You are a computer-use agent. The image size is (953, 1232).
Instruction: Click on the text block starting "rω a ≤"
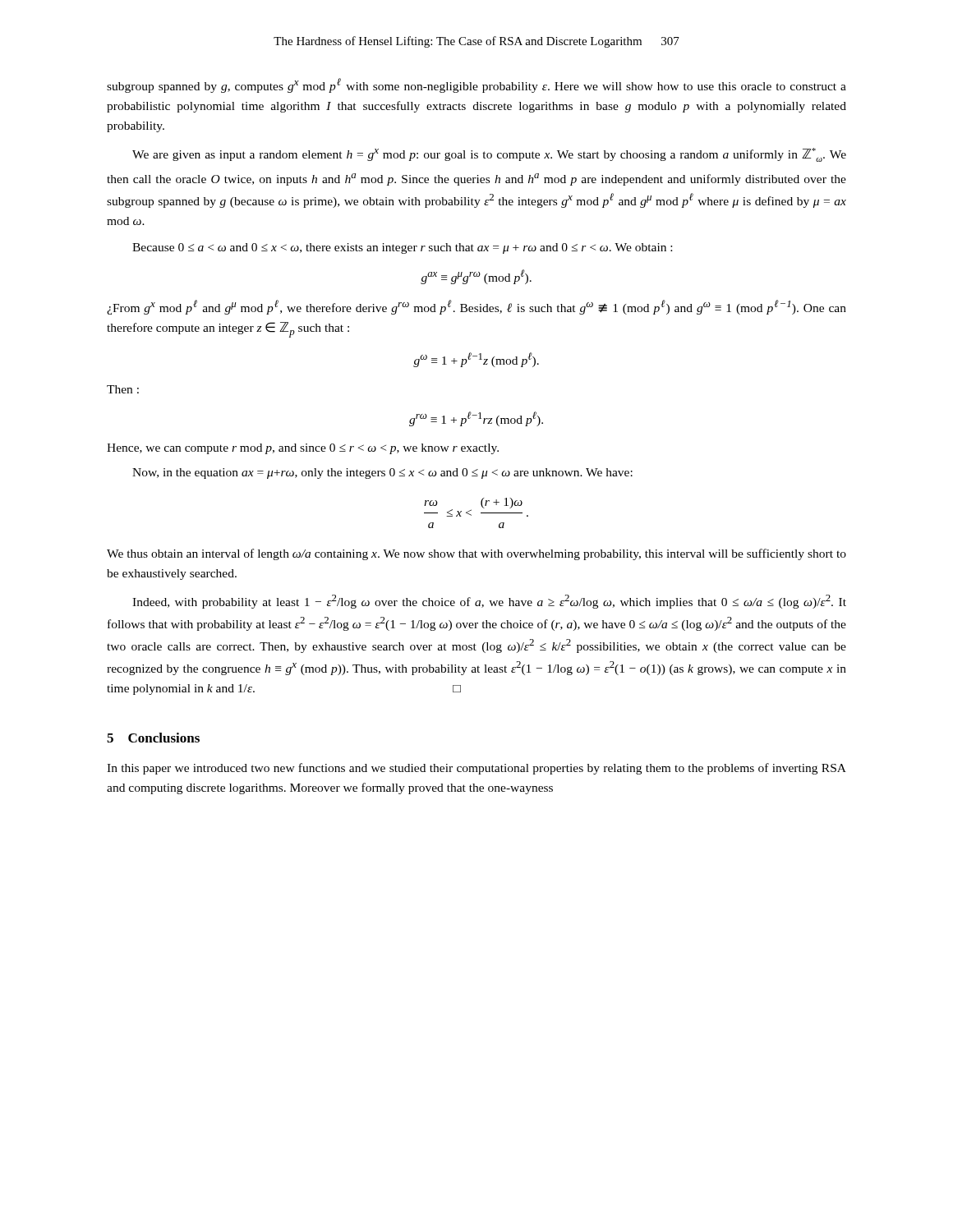point(476,513)
